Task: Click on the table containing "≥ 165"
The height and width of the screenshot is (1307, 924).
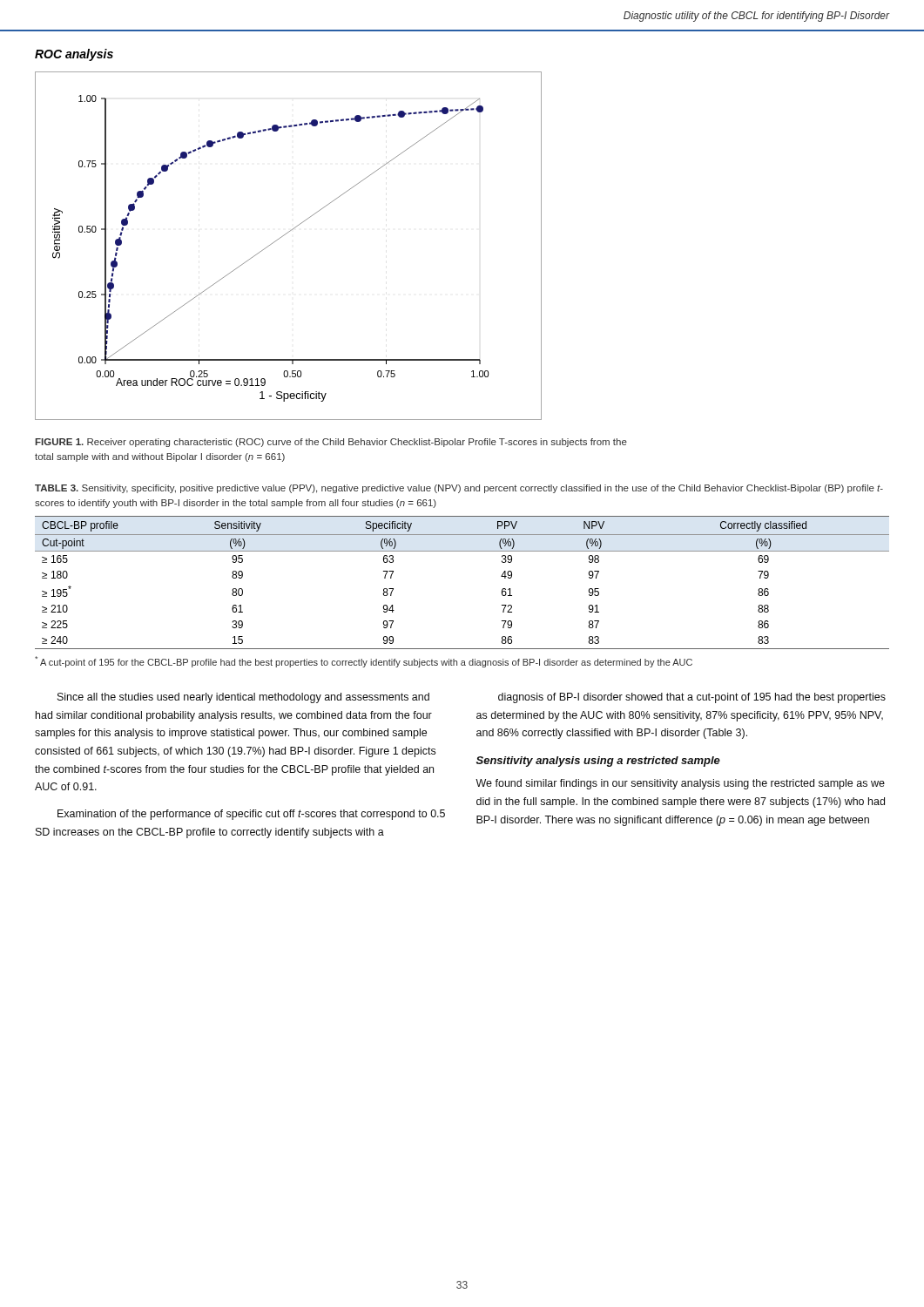Action: (x=462, y=583)
